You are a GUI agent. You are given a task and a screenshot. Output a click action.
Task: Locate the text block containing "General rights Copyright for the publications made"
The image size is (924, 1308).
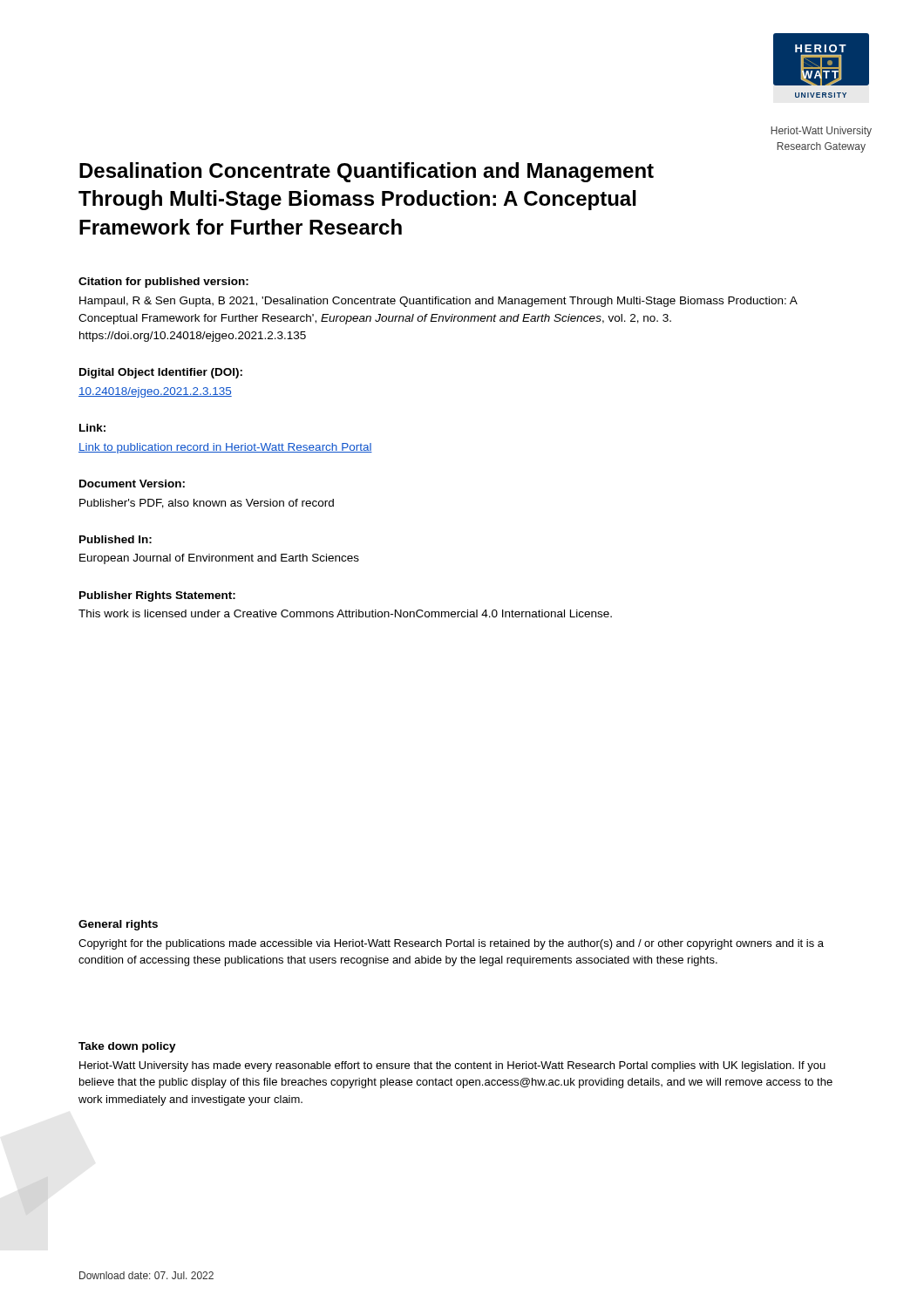(462, 942)
